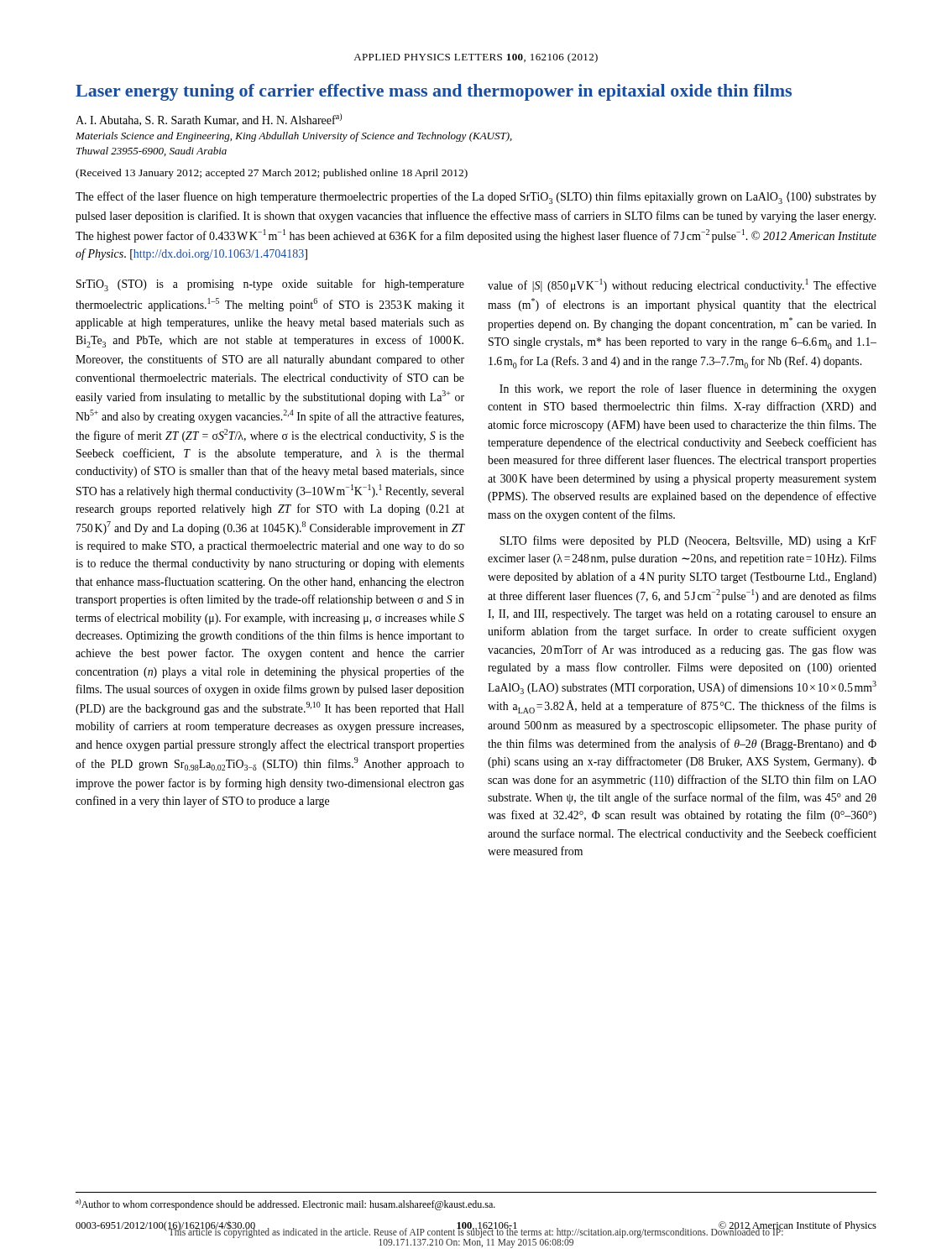Locate the title
Image resolution: width=952 pixels, height=1259 pixels.
coord(476,91)
